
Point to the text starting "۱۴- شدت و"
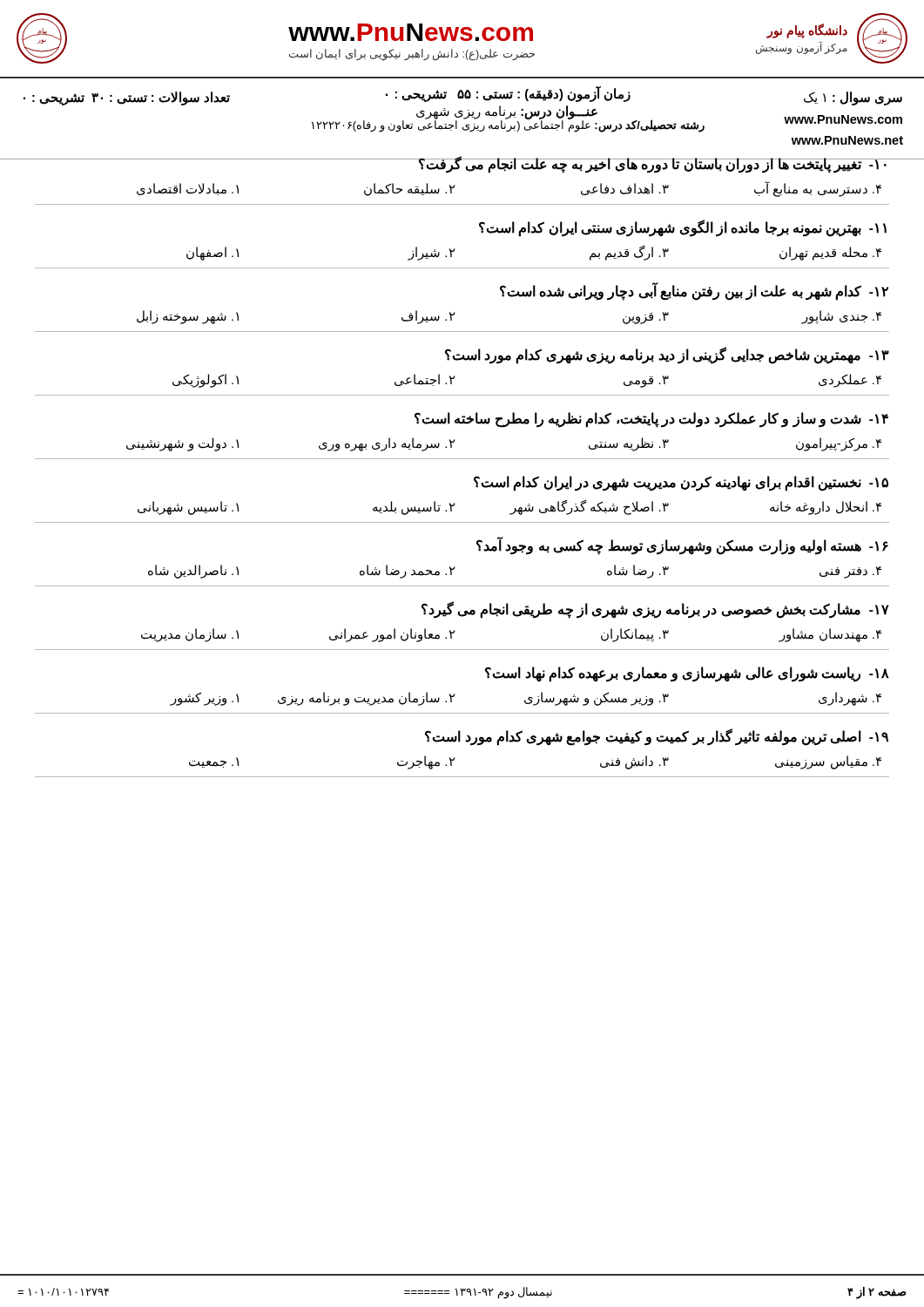(462, 435)
